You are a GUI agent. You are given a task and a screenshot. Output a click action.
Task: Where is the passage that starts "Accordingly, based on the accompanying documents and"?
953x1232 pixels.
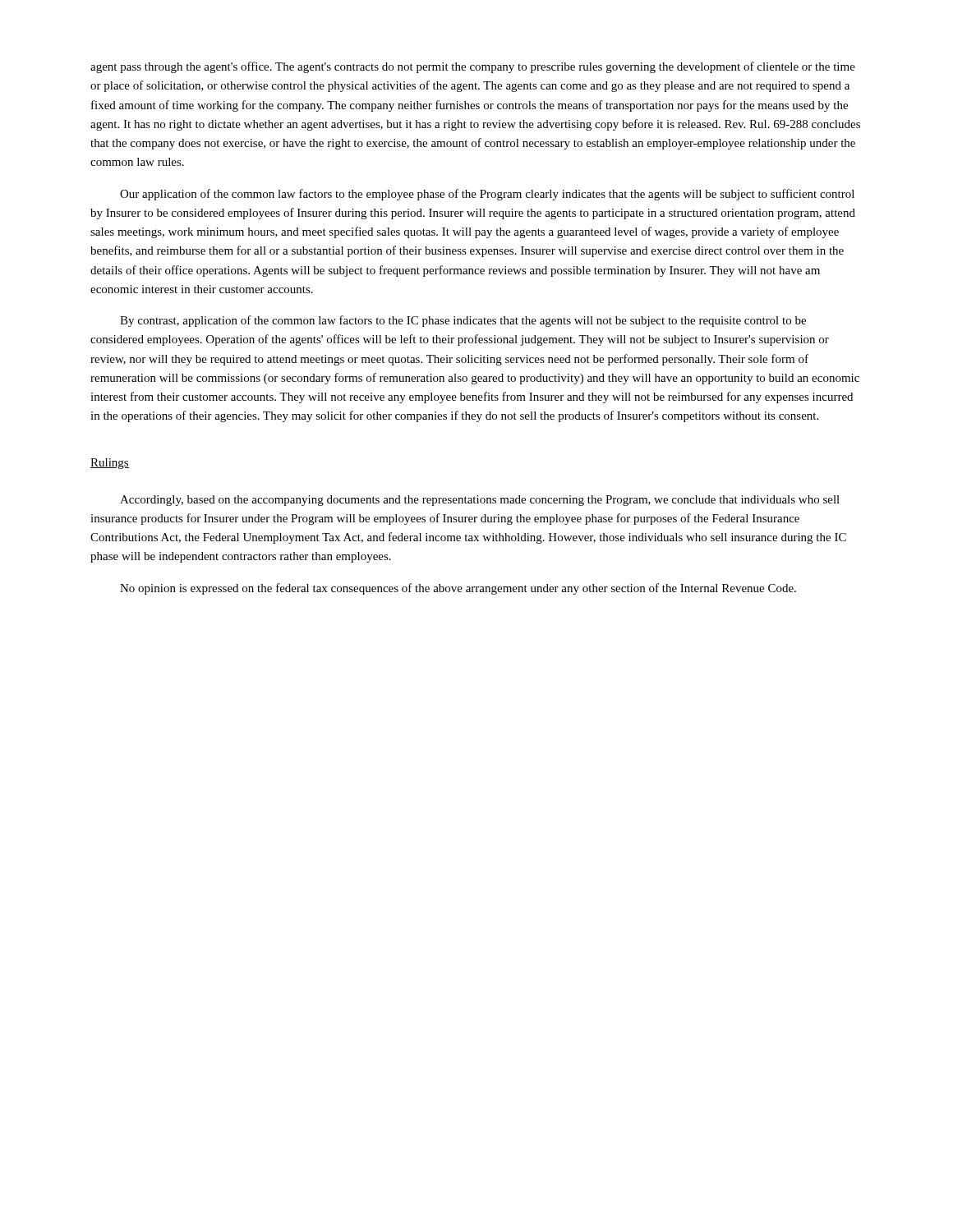[x=476, y=528]
